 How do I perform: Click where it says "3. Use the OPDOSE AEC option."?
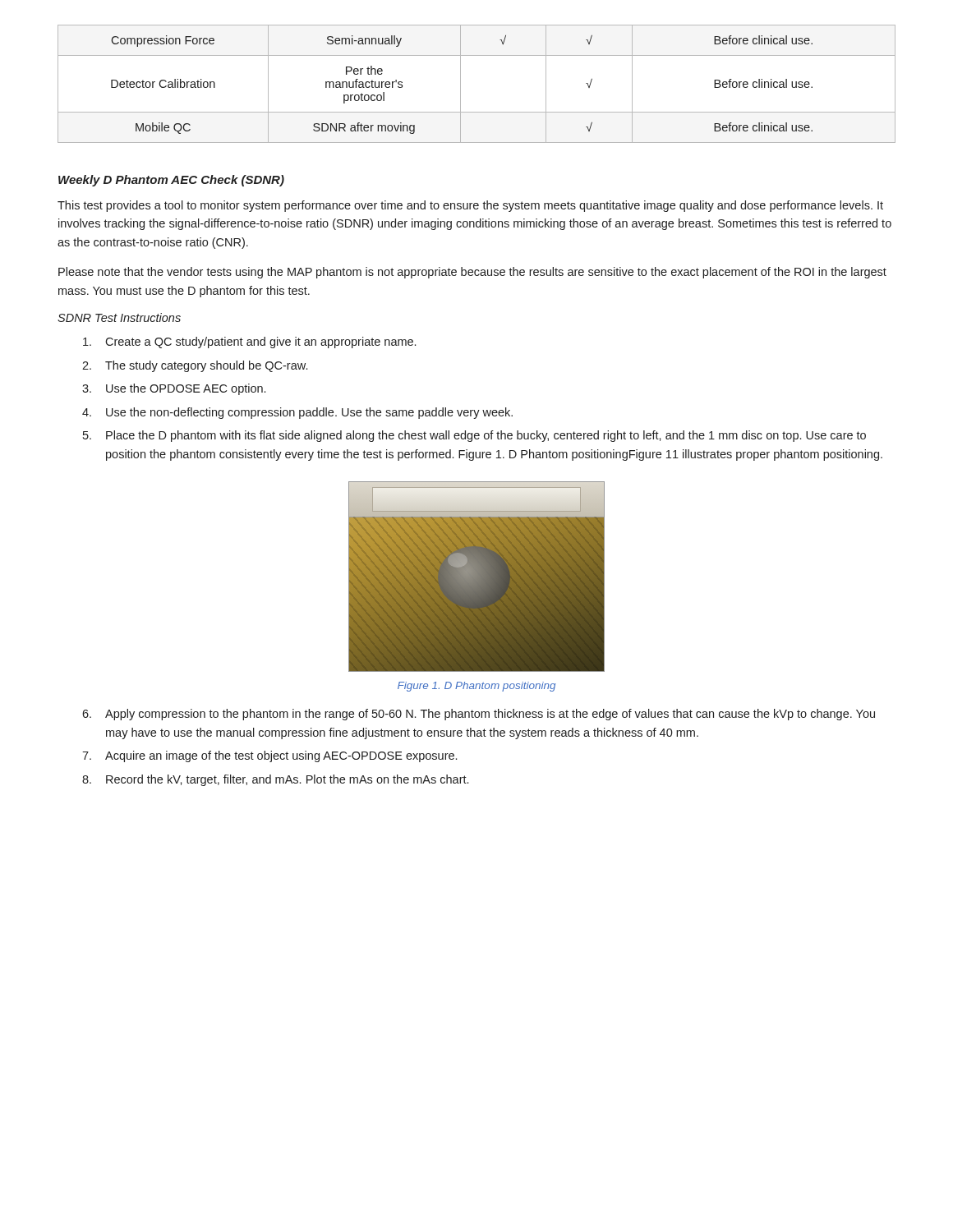(174, 389)
